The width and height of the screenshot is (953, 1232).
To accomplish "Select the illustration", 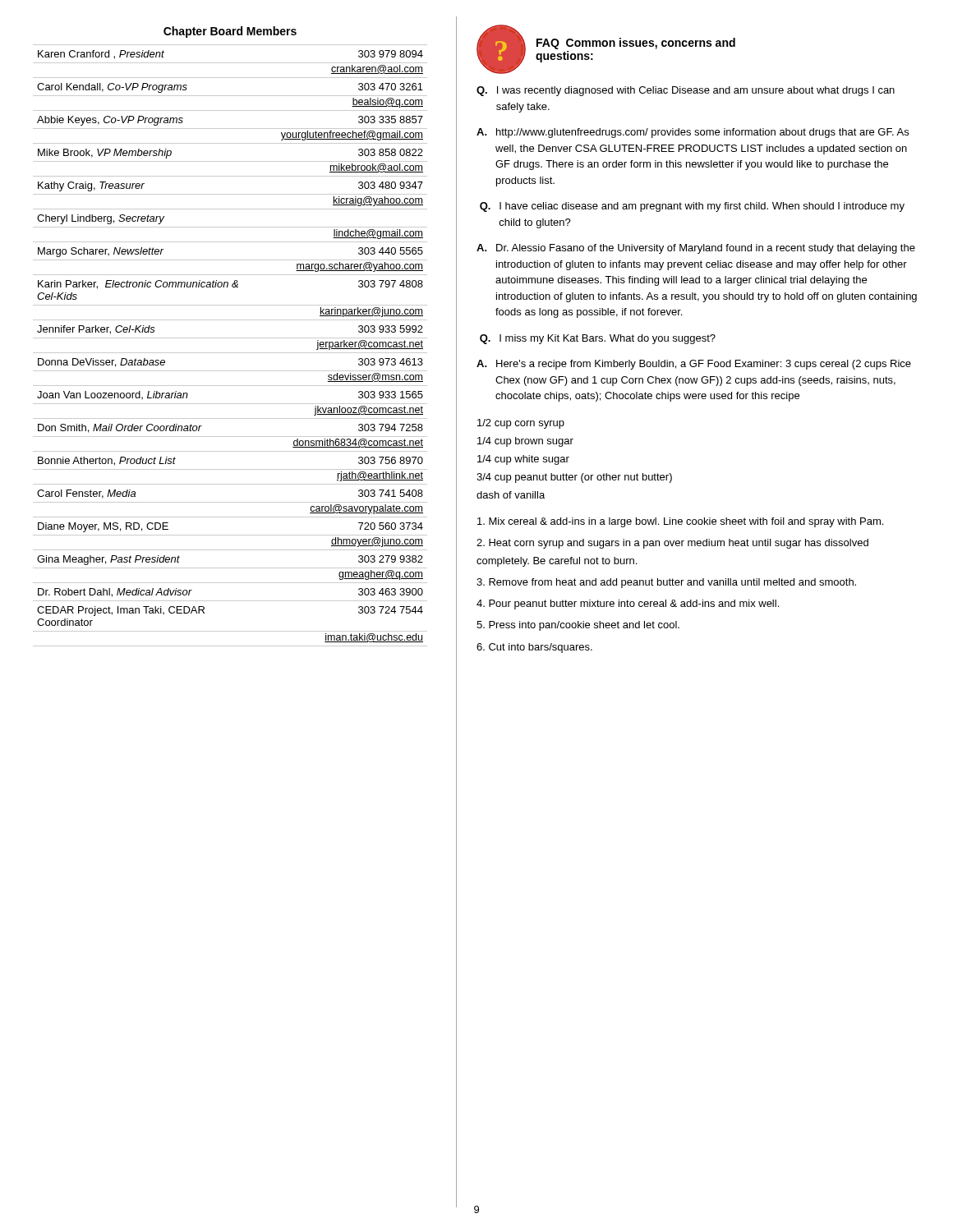I will pyautogui.click(x=501, y=49).
